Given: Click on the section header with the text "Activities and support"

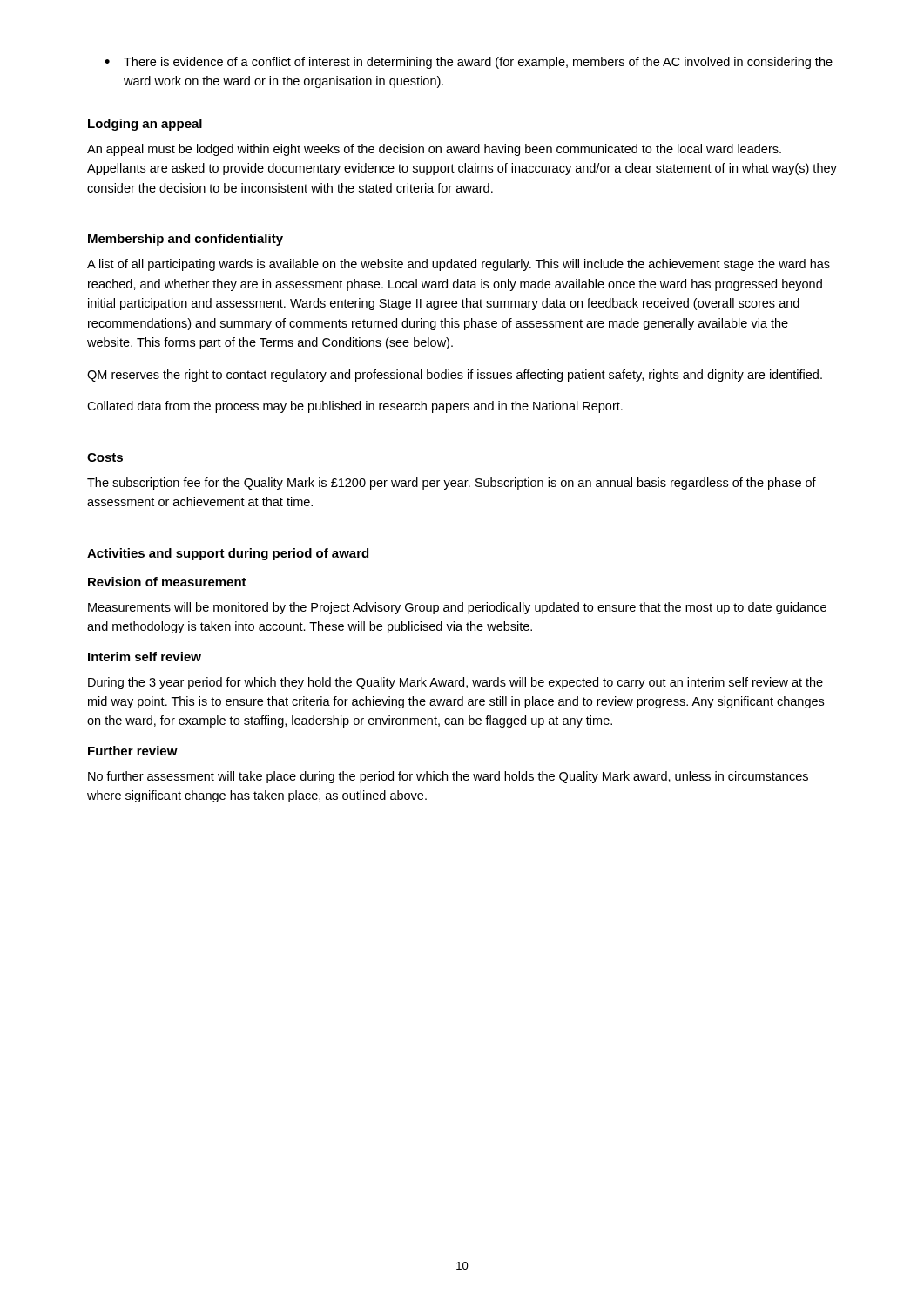Looking at the screenshot, I should (x=228, y=552).
